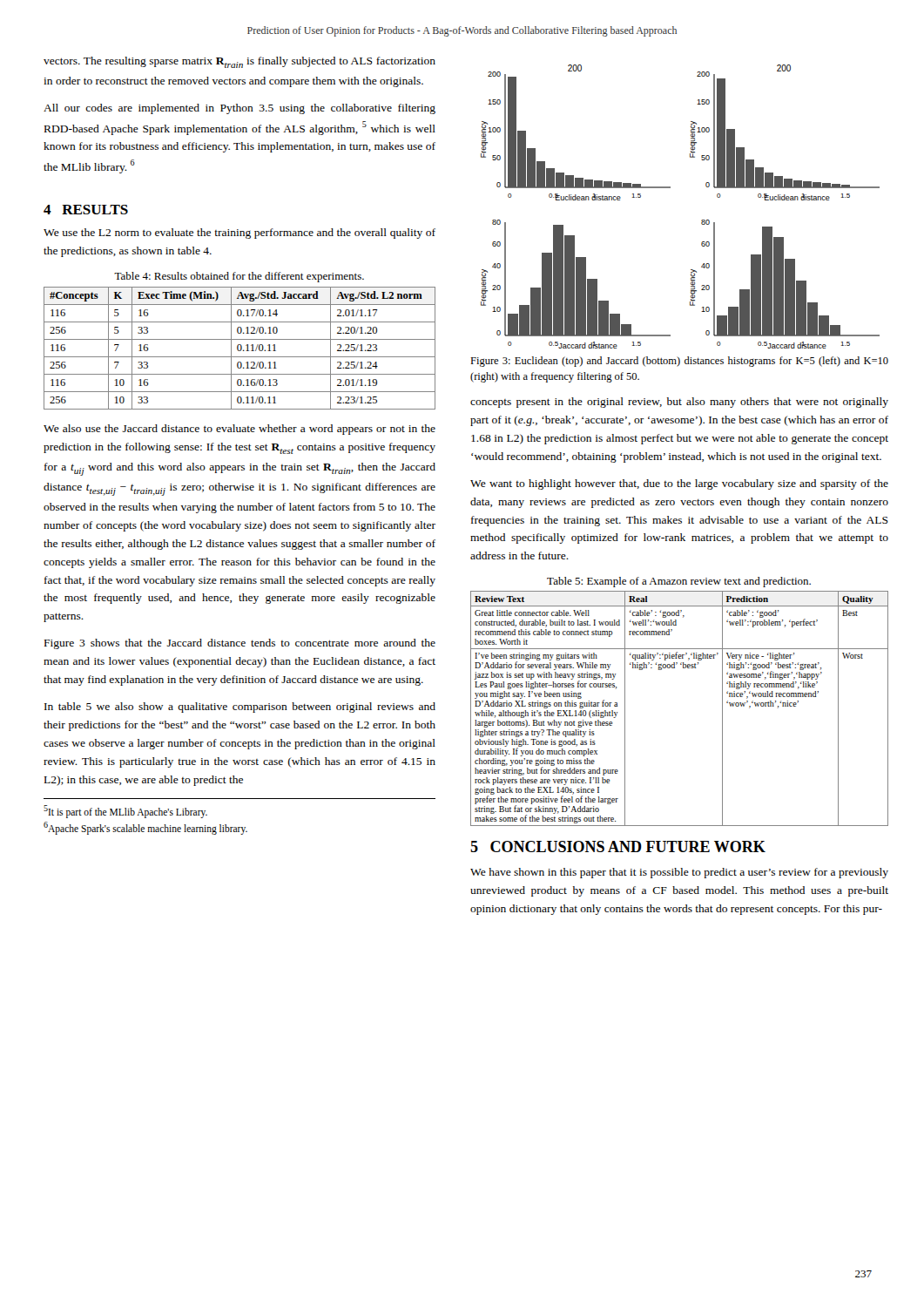Locate the block starting "All our codes are"

tap(240, 137)
